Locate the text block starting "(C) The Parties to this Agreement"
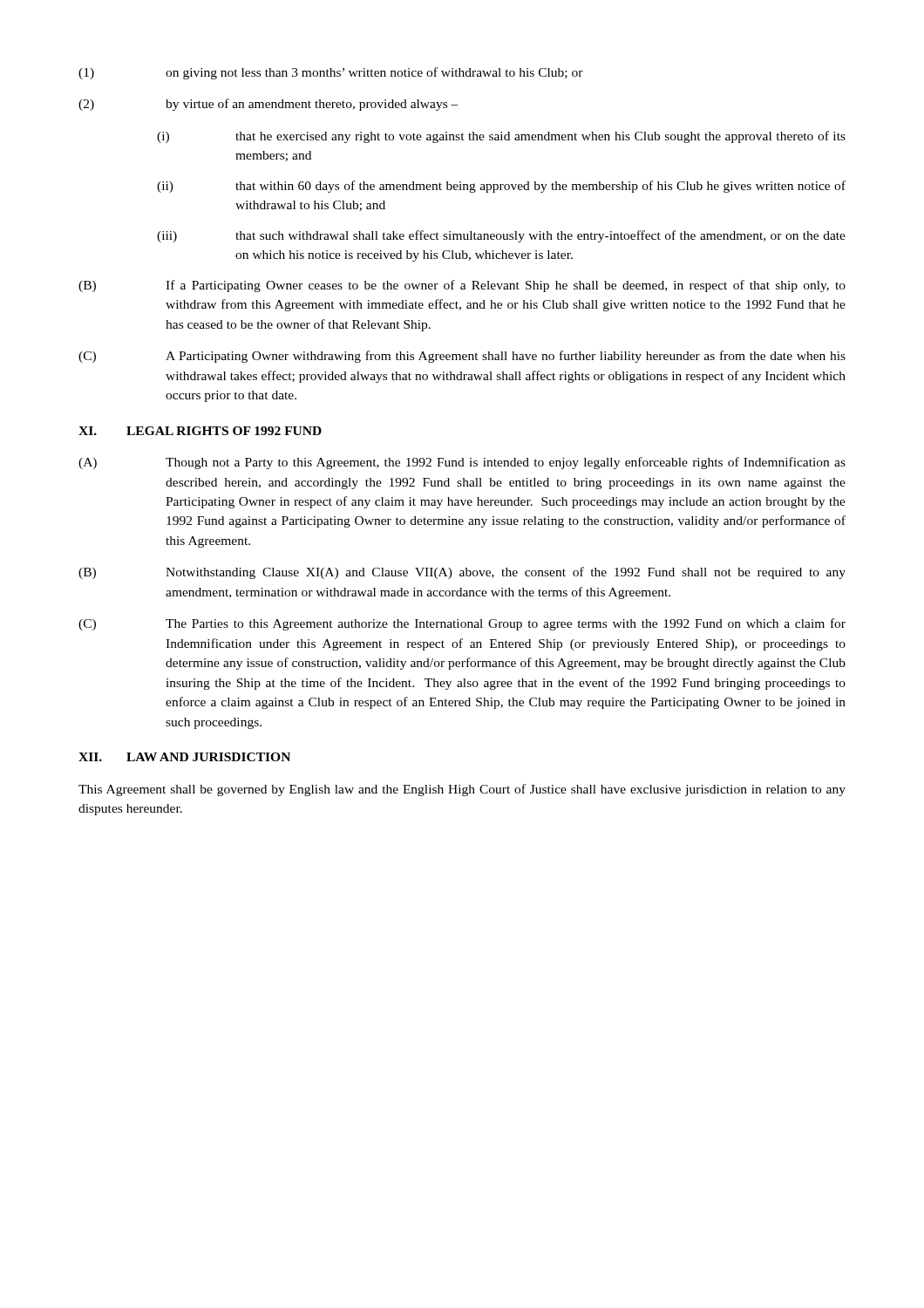Screen dimensions: 1308x924 [x=462, y=673]
